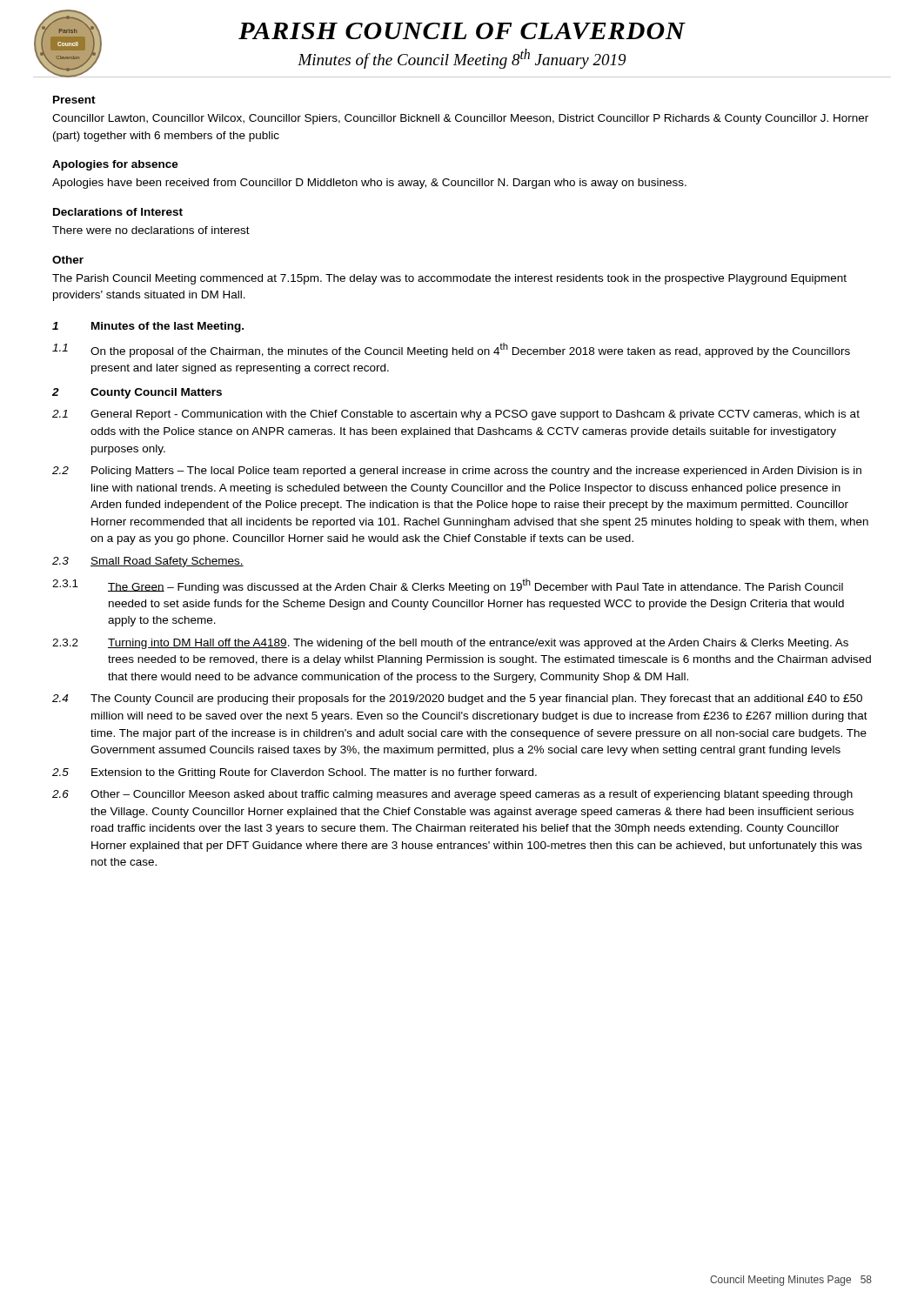This screenshot has width=924, height=1305.
Task: Select the block starting "There were no"
Action: [151, 230]
